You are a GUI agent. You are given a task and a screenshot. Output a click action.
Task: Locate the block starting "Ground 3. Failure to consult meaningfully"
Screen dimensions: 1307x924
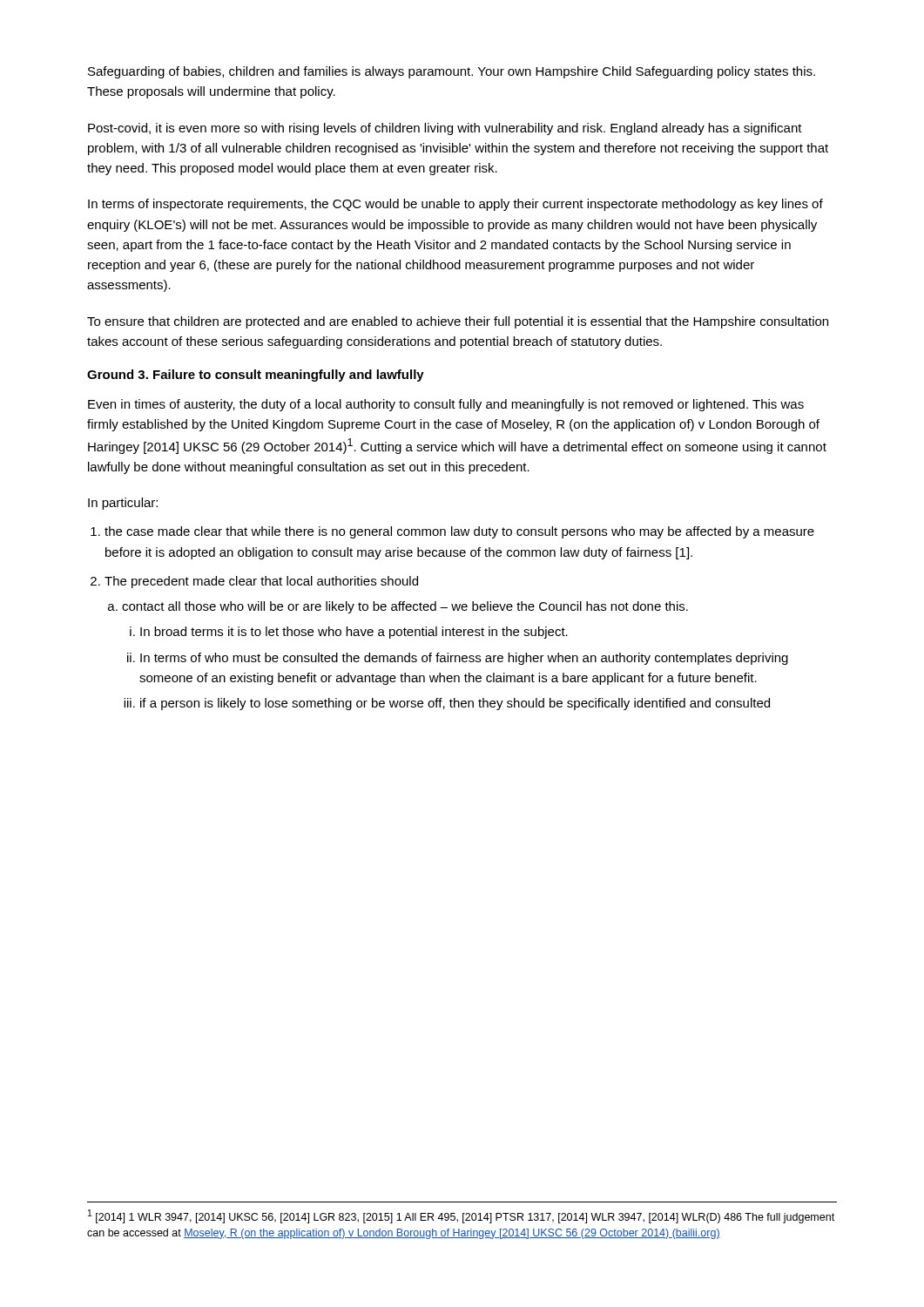pyautogui.click(x=255, y=374)
